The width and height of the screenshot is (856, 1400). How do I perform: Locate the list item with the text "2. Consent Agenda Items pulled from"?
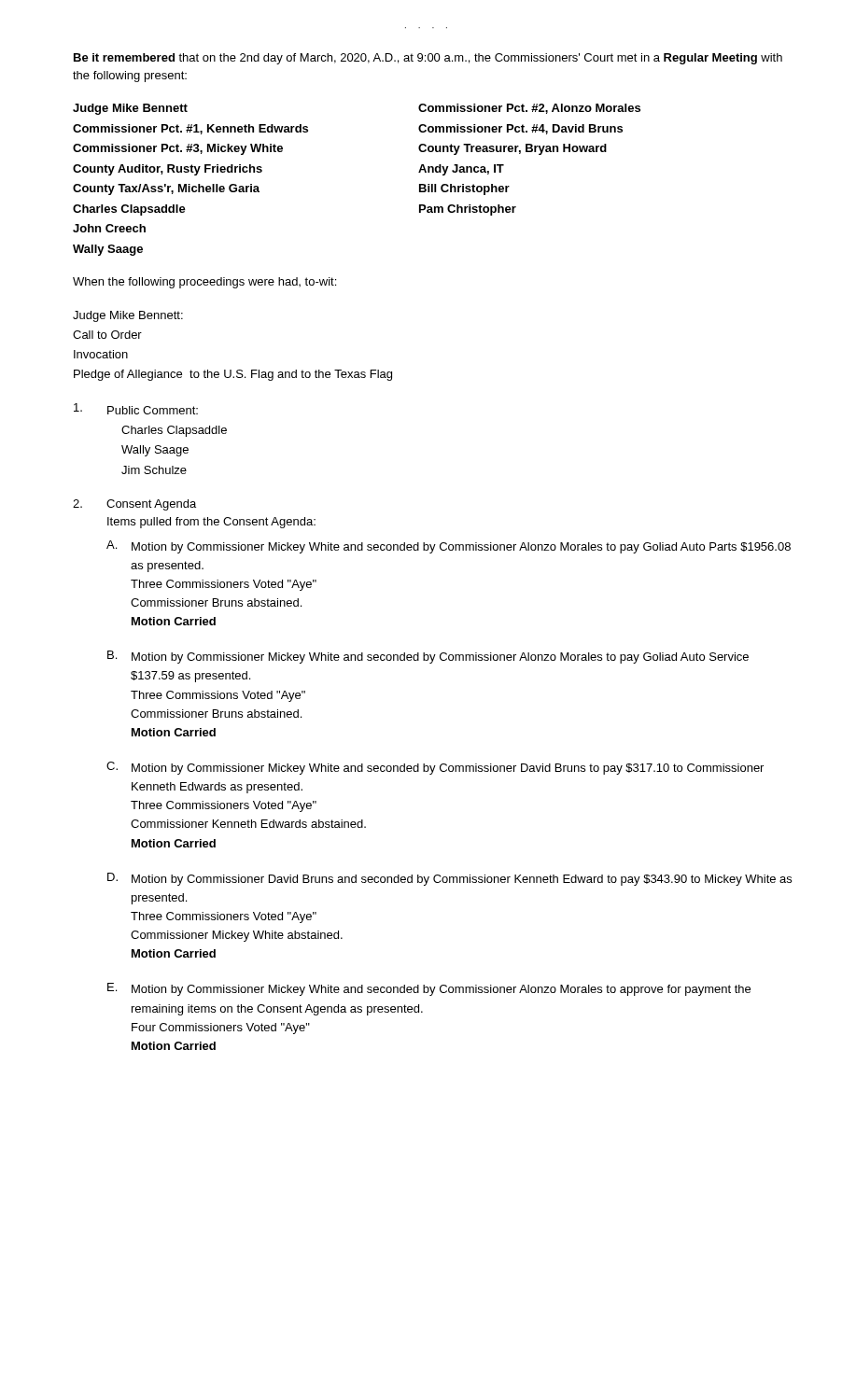(x=433, y=784)
